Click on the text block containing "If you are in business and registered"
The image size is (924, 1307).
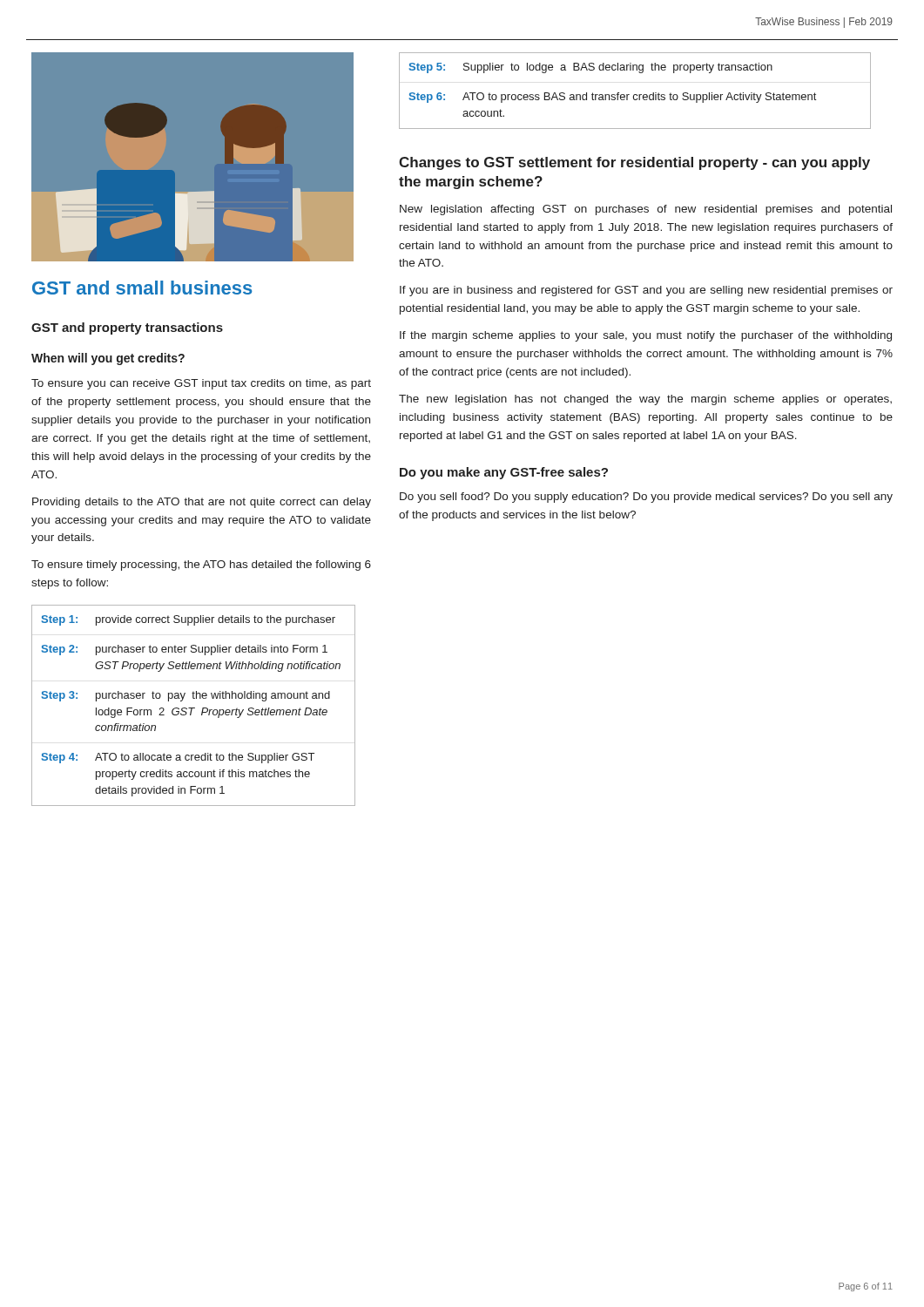coord(646,299)
